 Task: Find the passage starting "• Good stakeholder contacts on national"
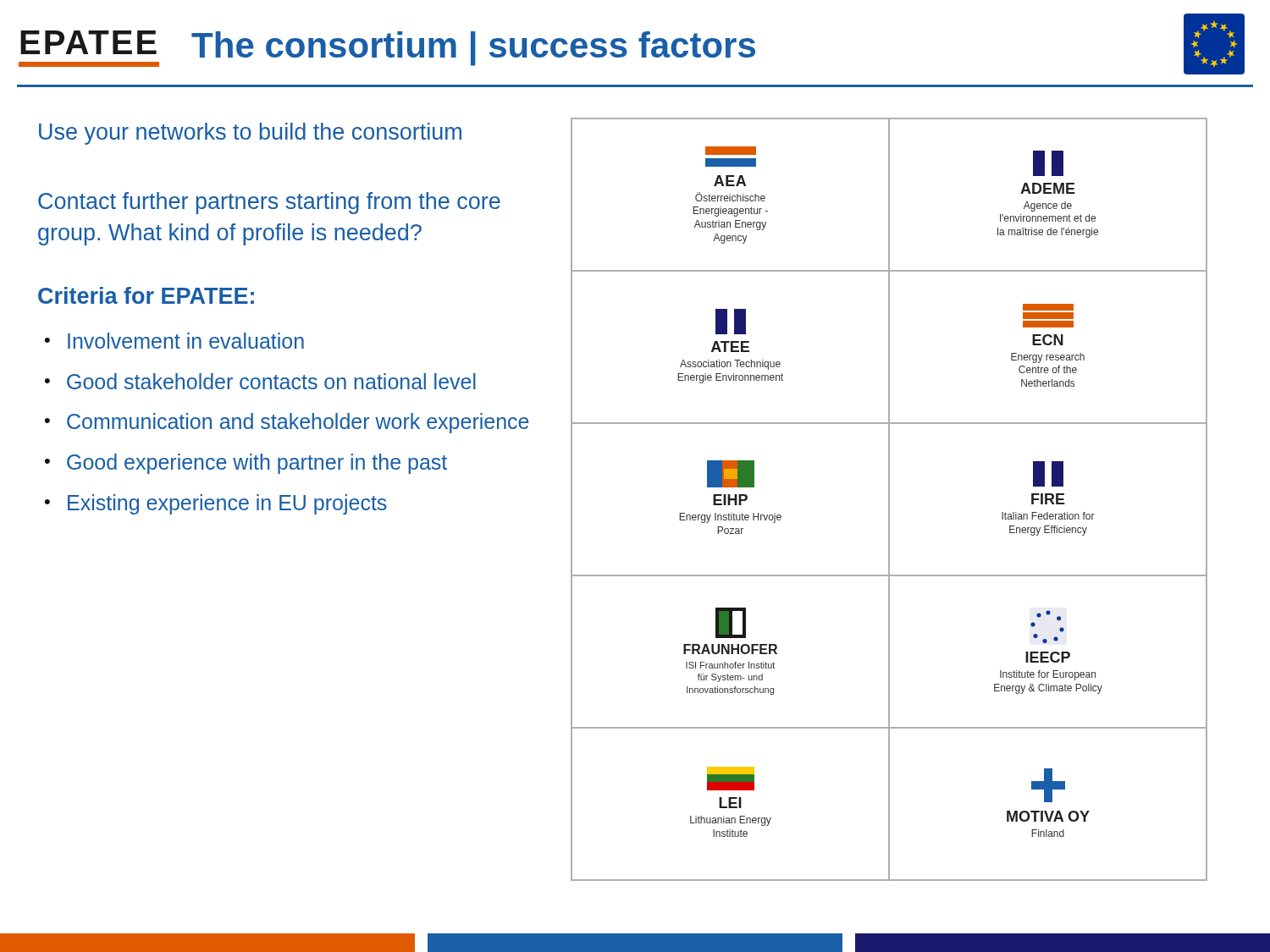(x=260, y=381)
